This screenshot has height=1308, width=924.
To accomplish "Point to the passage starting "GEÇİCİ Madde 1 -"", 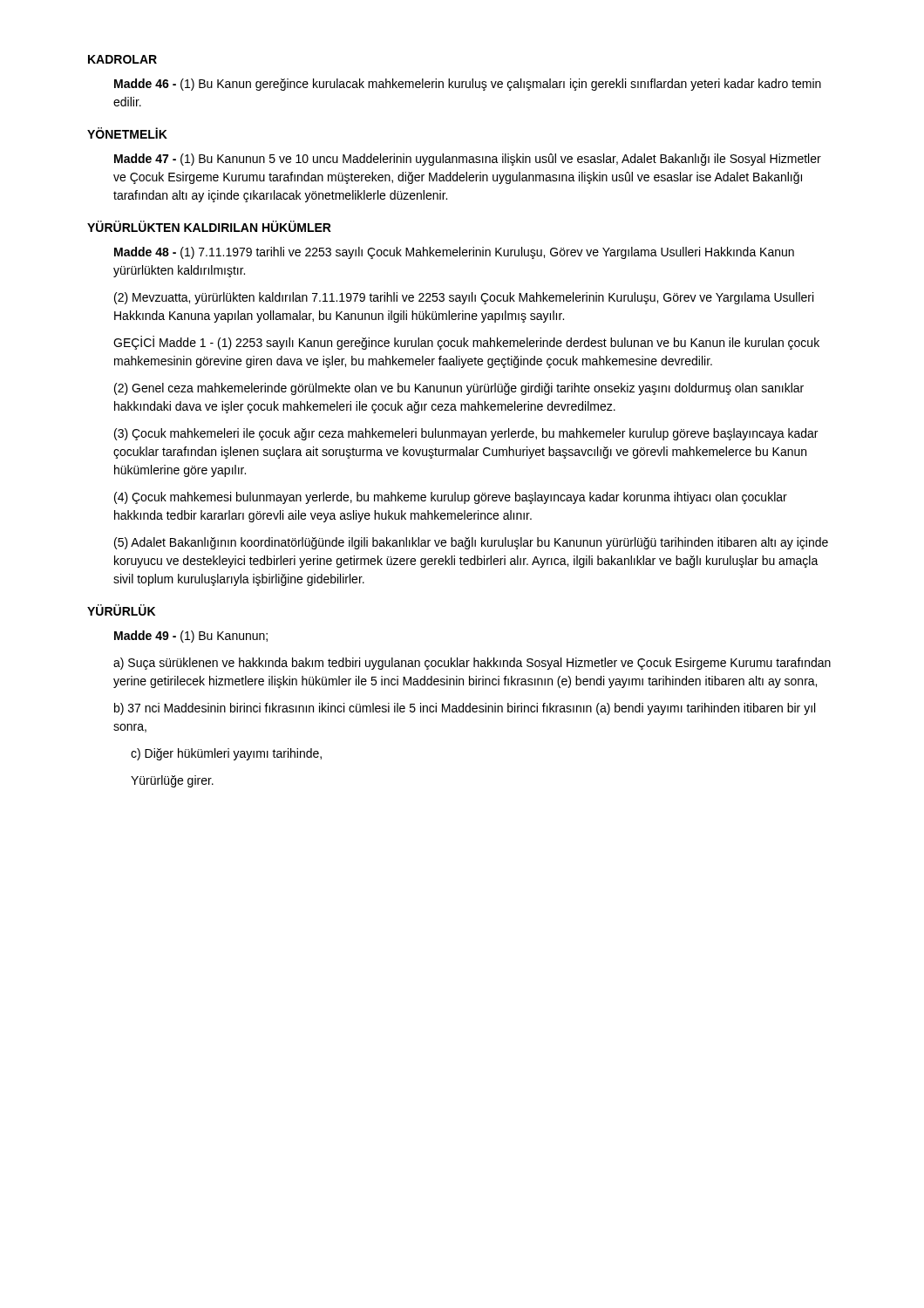I will pyautogui.click(x=466, y=352).
